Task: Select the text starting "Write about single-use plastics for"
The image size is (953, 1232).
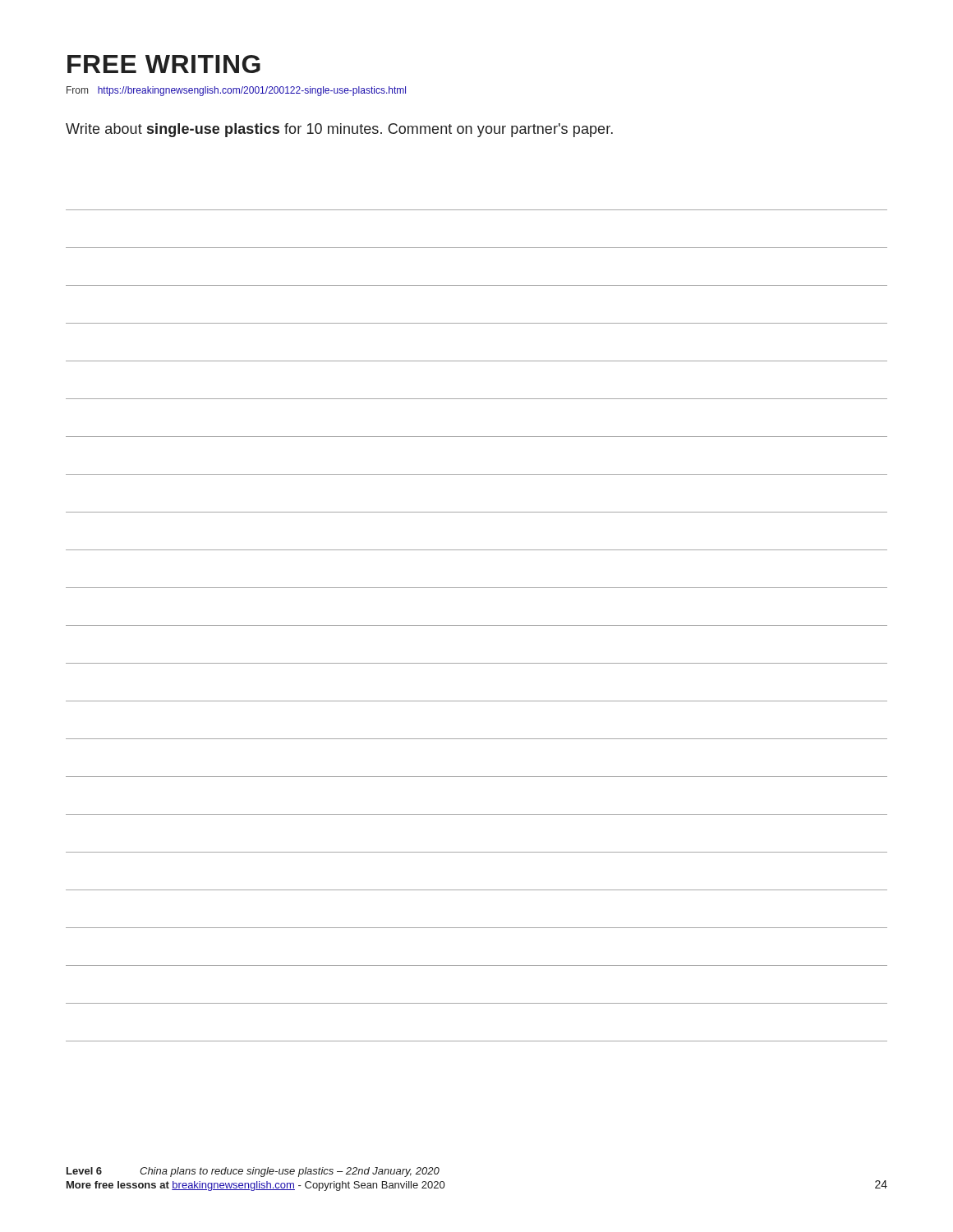Action: 476,129
